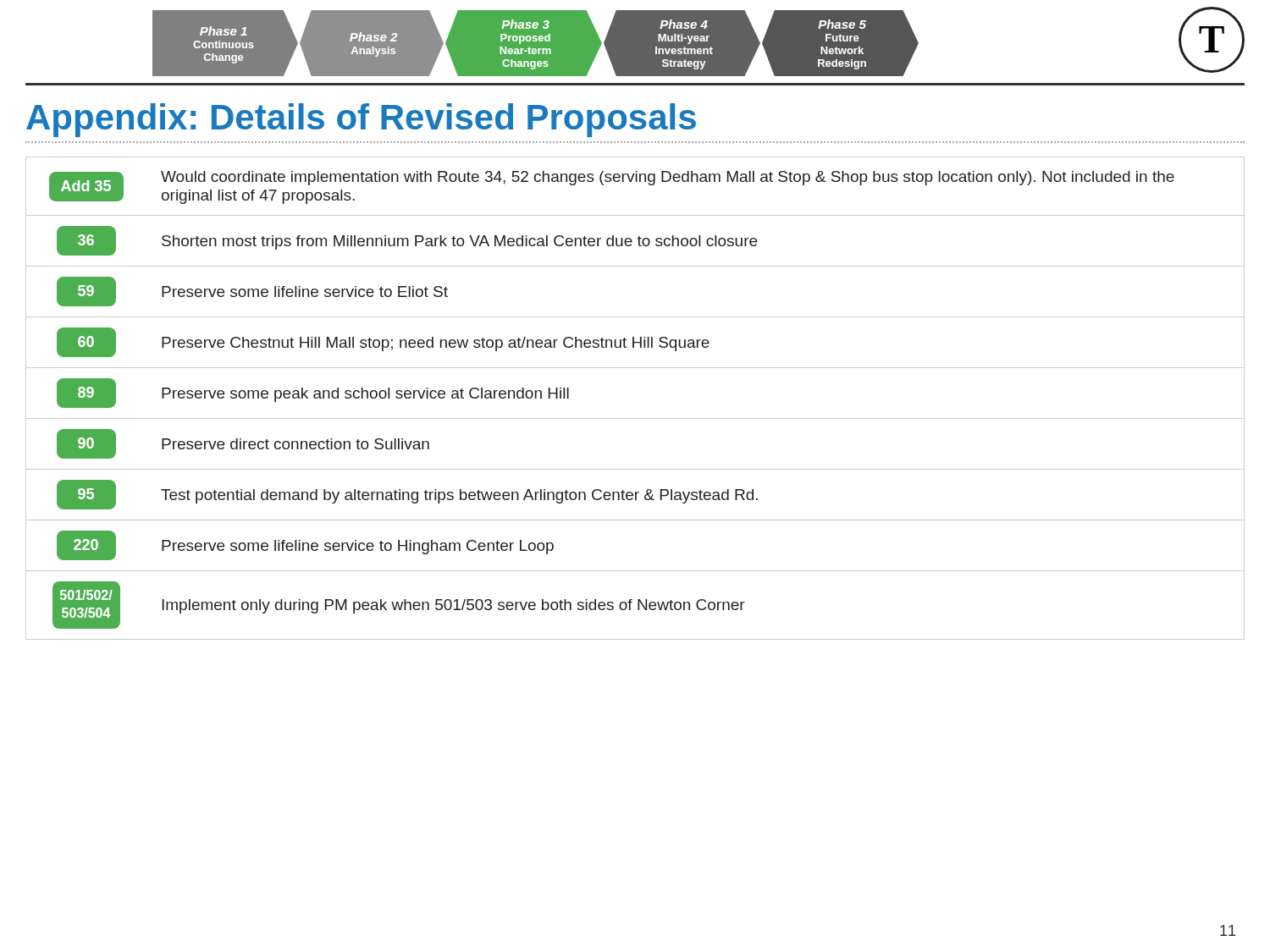Select the table that reads "Preserve some peak"

(x=635, y=398)
